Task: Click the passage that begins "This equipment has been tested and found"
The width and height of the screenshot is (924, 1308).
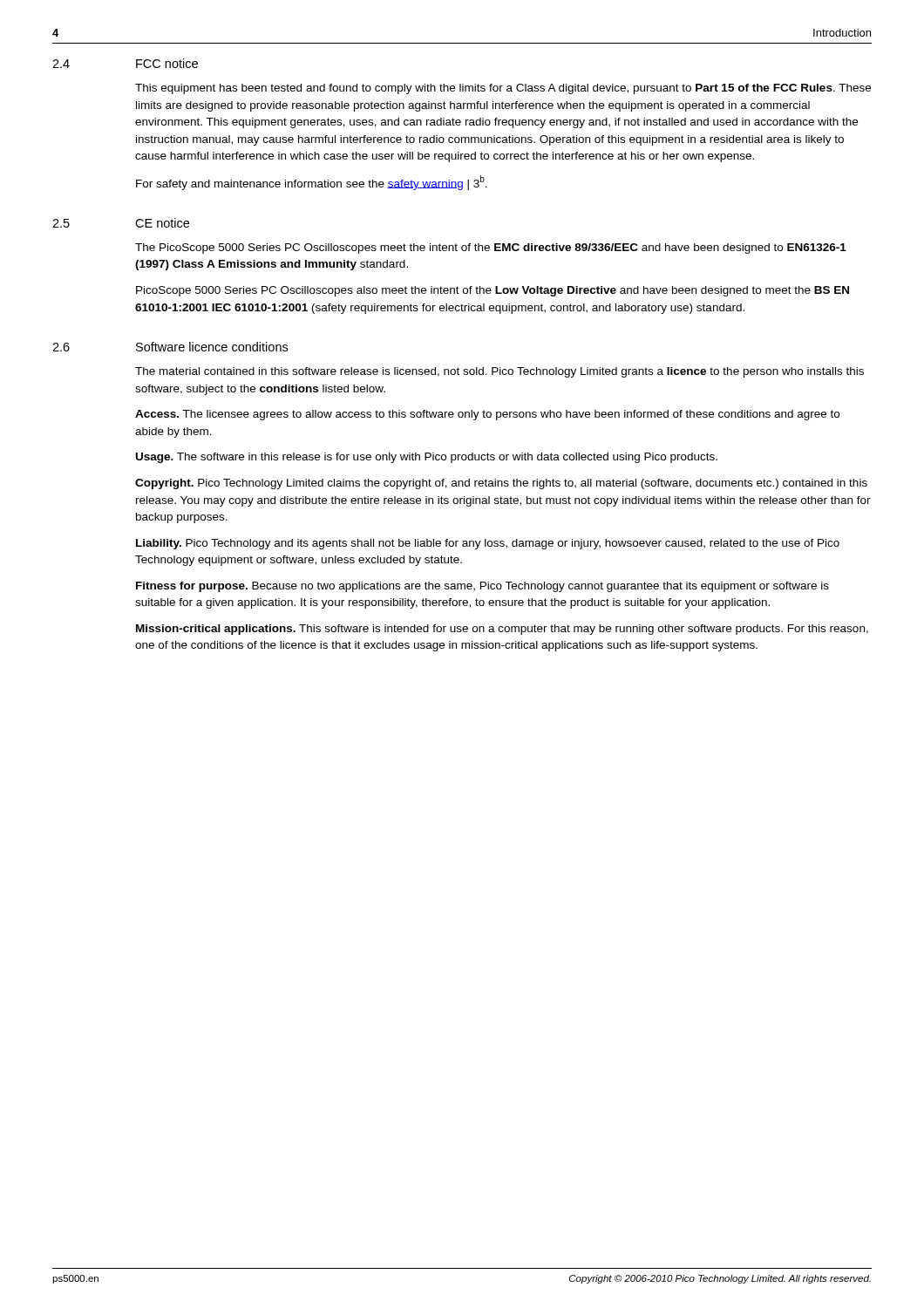Action: [x=503, y=122]
